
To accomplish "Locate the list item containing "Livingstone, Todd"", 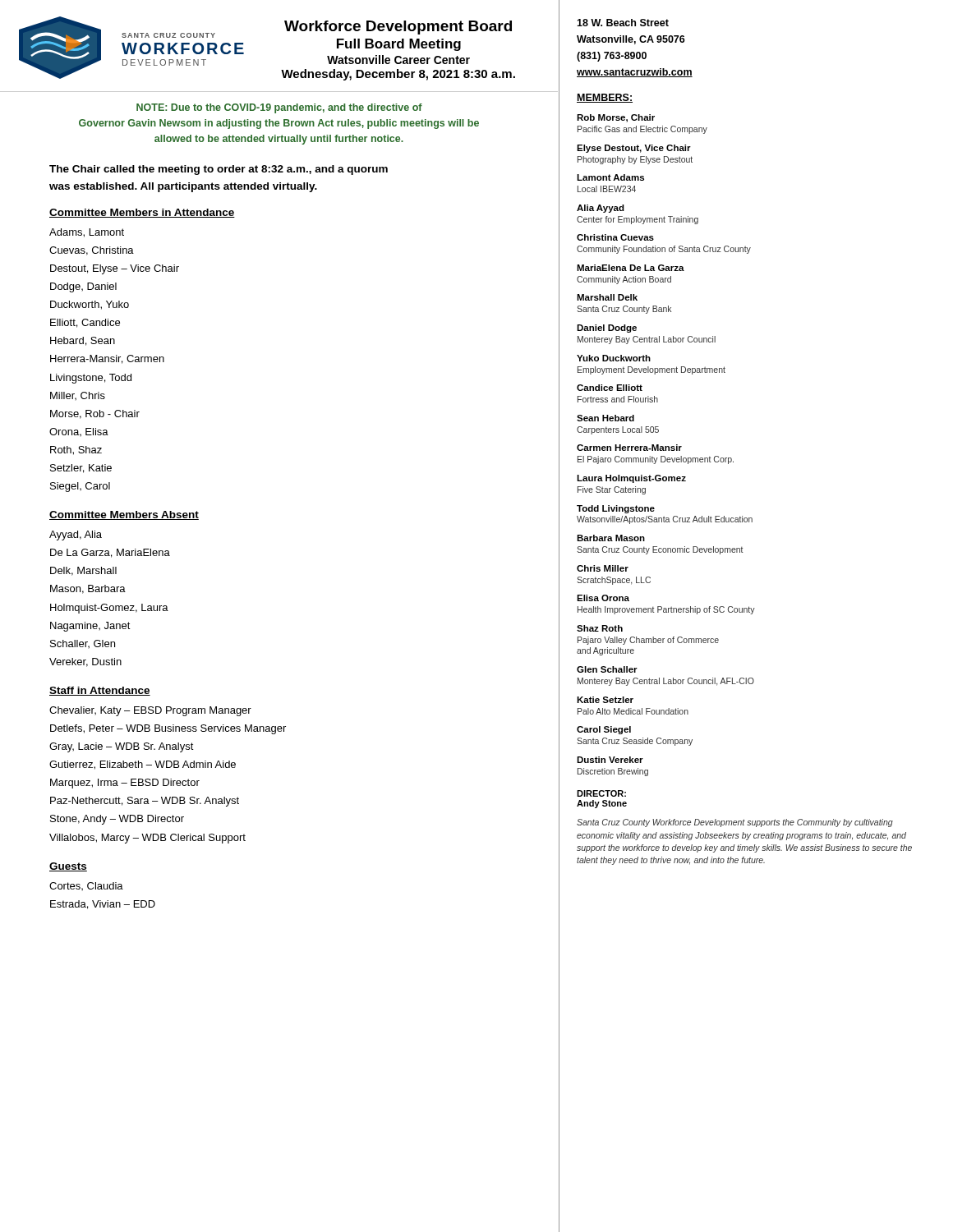I will 91,377.
